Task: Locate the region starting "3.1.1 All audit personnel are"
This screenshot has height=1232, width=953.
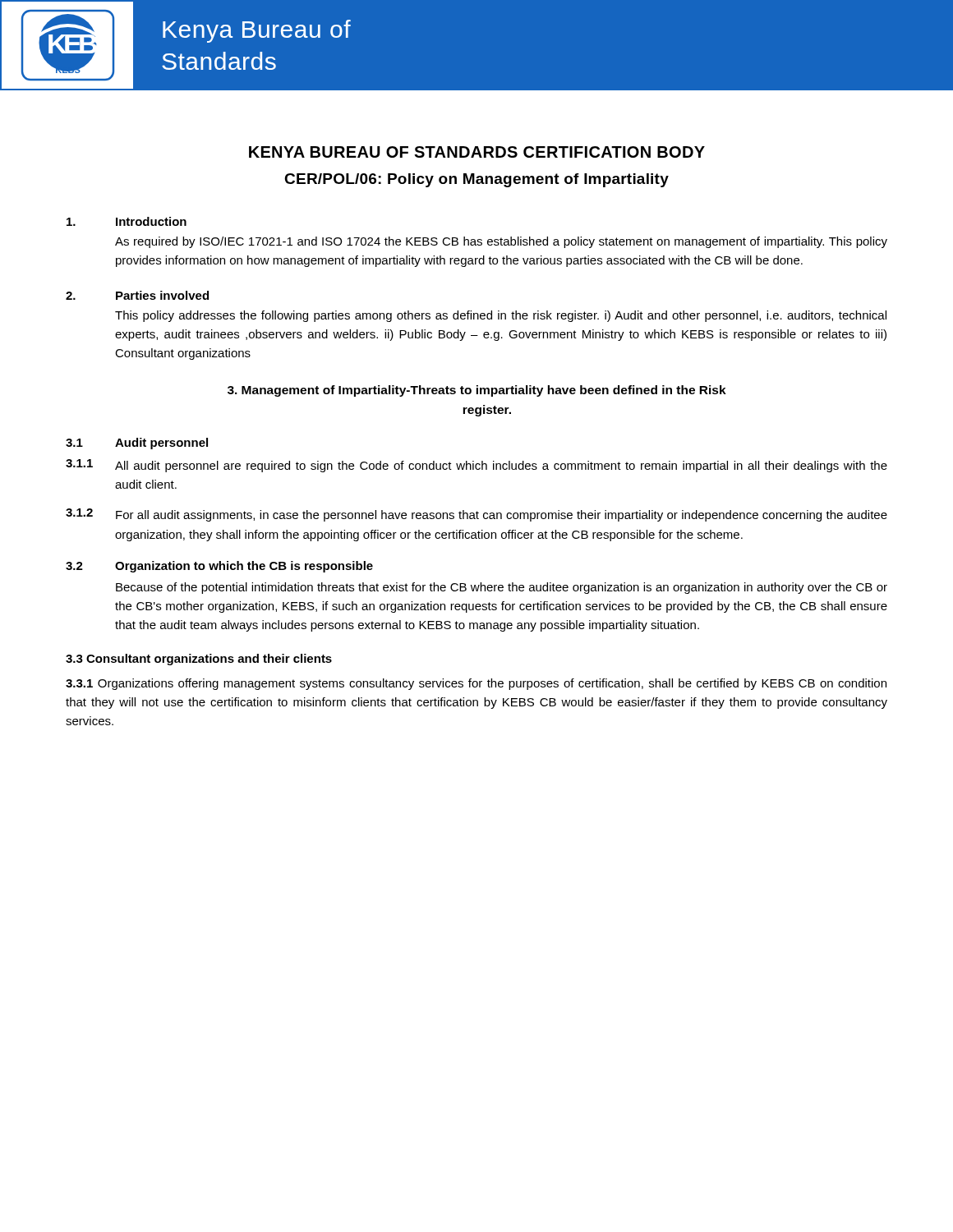Action: 476,475
